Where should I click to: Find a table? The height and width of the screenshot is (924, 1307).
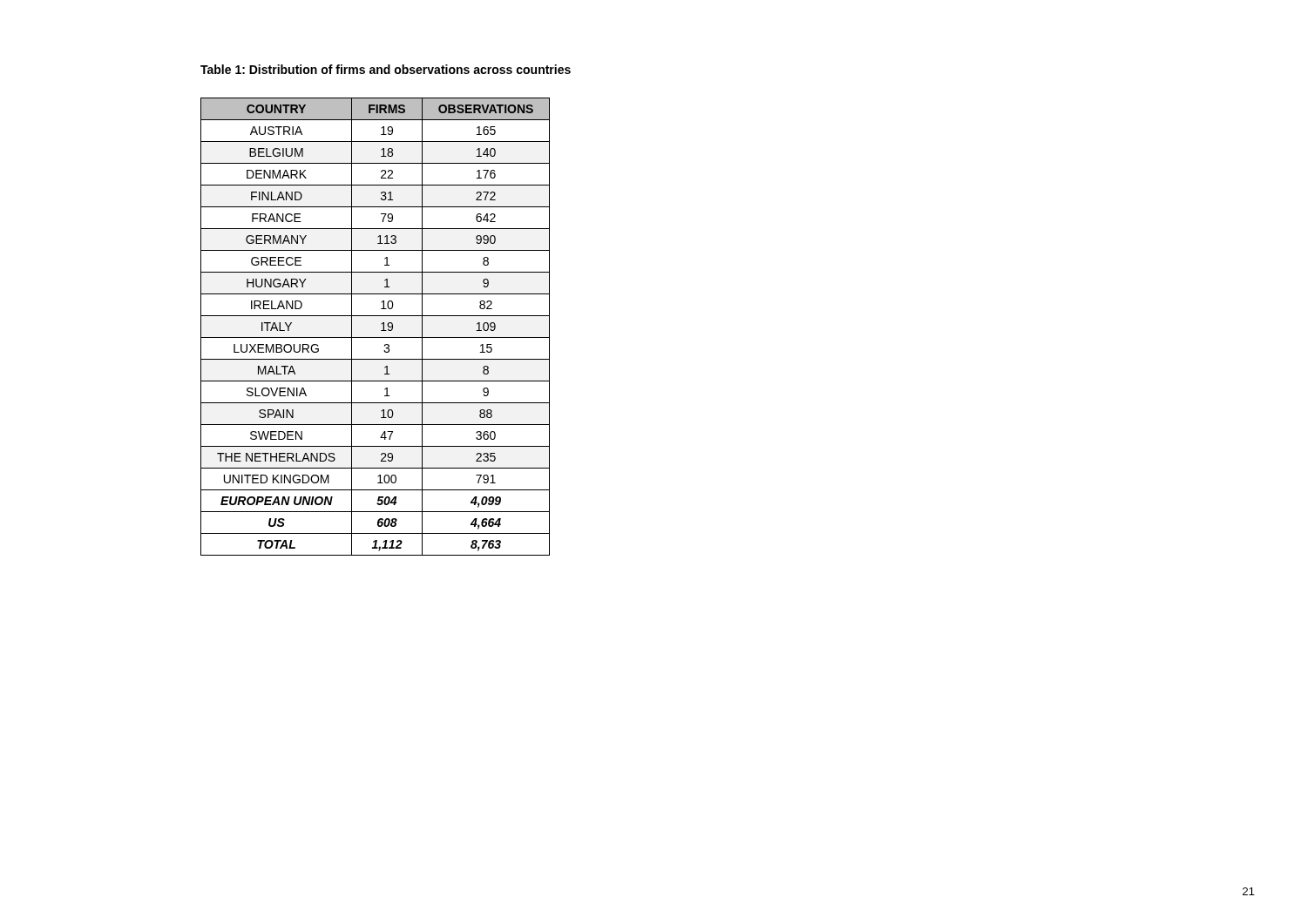click(x=375, y=327)
